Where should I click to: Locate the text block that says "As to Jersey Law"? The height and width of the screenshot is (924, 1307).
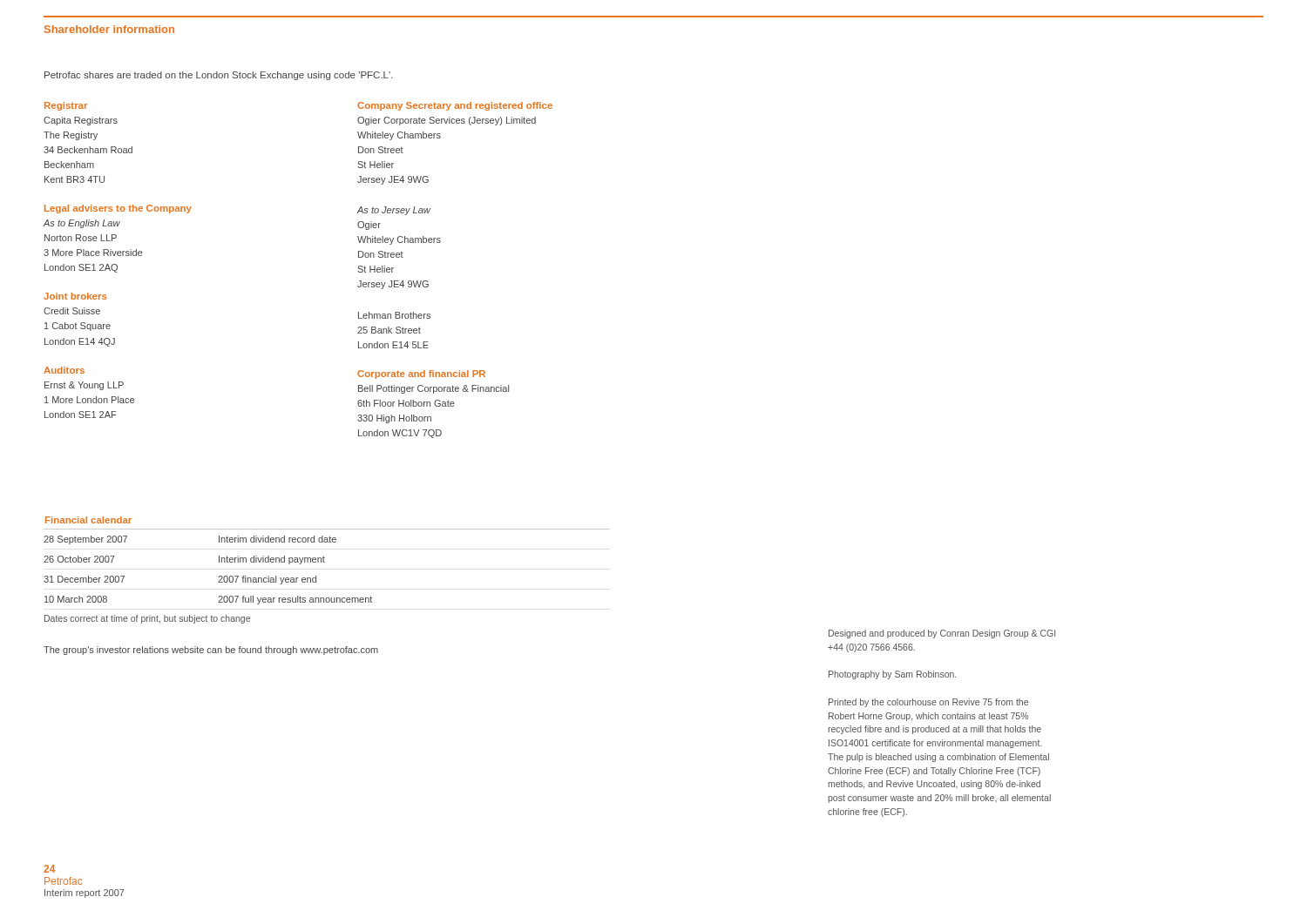(x=399, y=247)
